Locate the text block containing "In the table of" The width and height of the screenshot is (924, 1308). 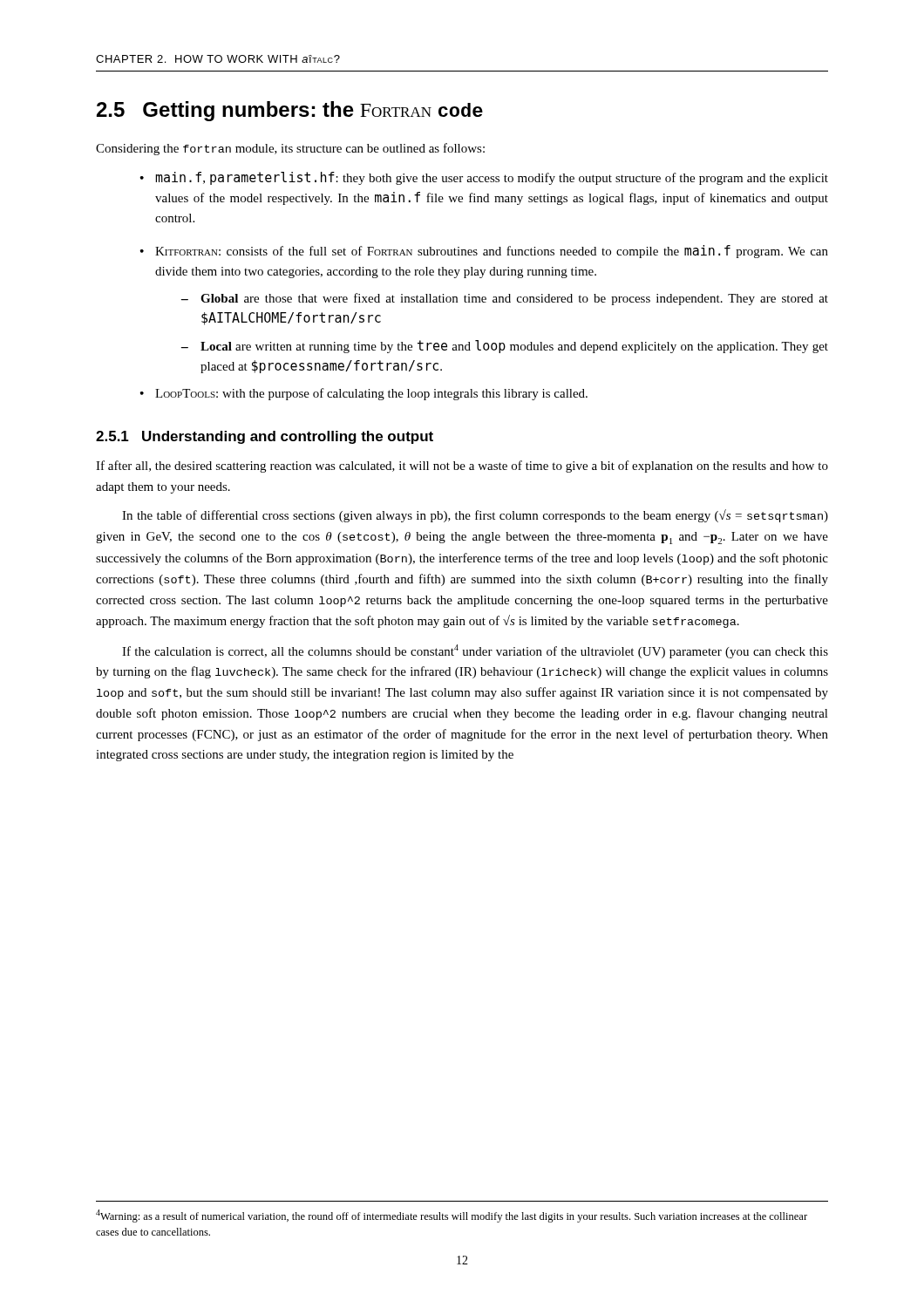(462, 568)
